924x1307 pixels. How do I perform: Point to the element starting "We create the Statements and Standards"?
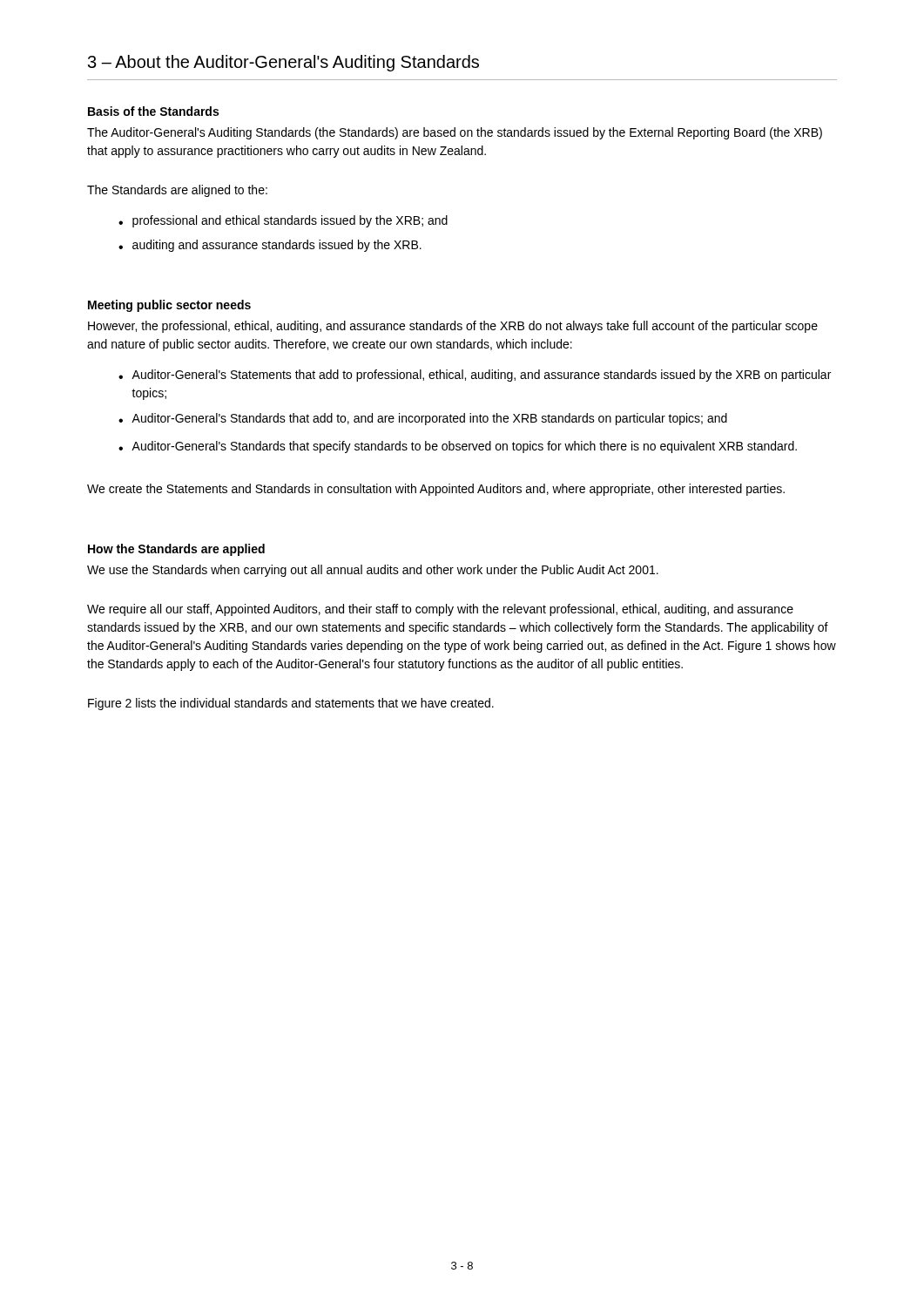[436, 488]
